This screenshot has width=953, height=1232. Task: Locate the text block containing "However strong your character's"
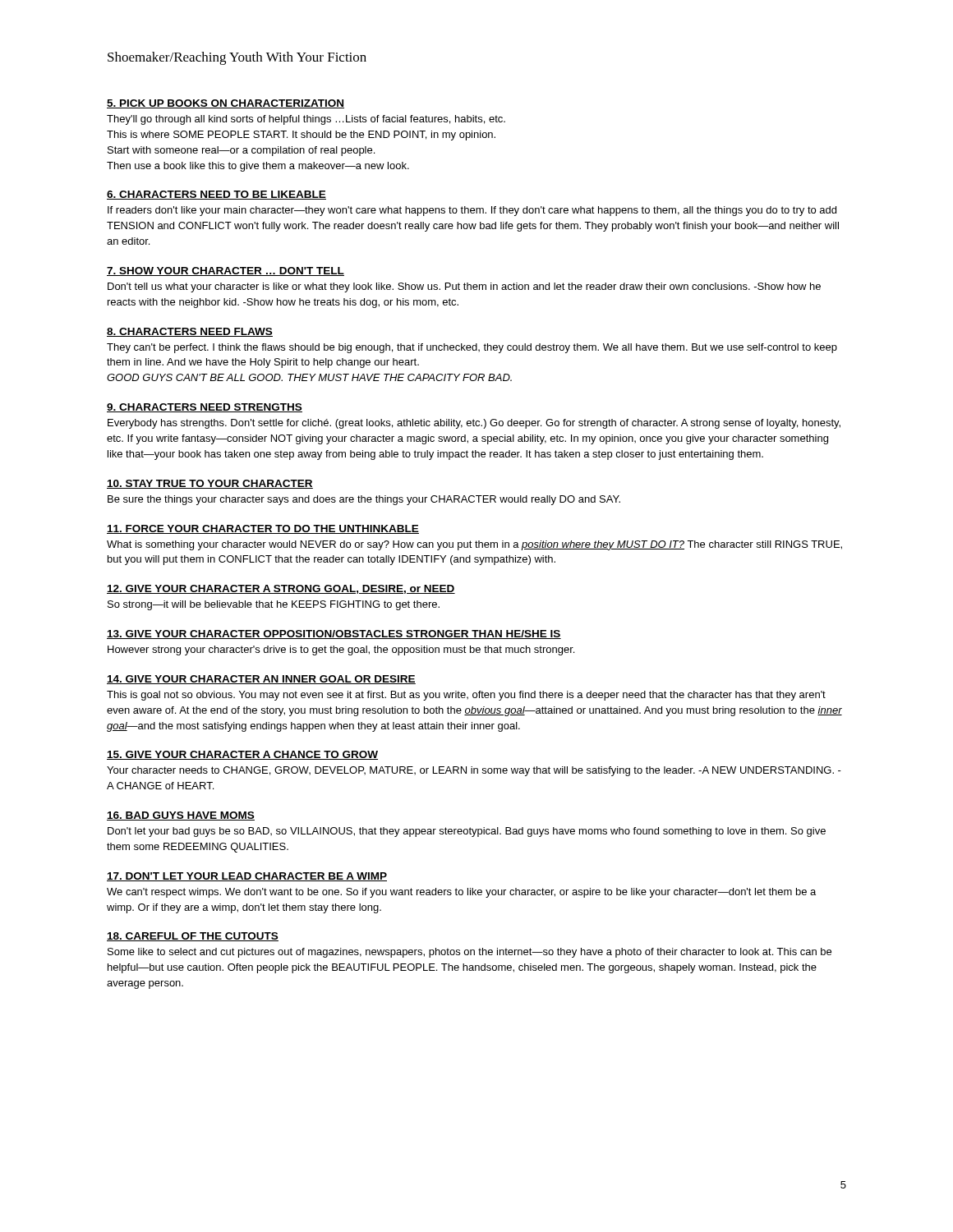pos(341,649)
